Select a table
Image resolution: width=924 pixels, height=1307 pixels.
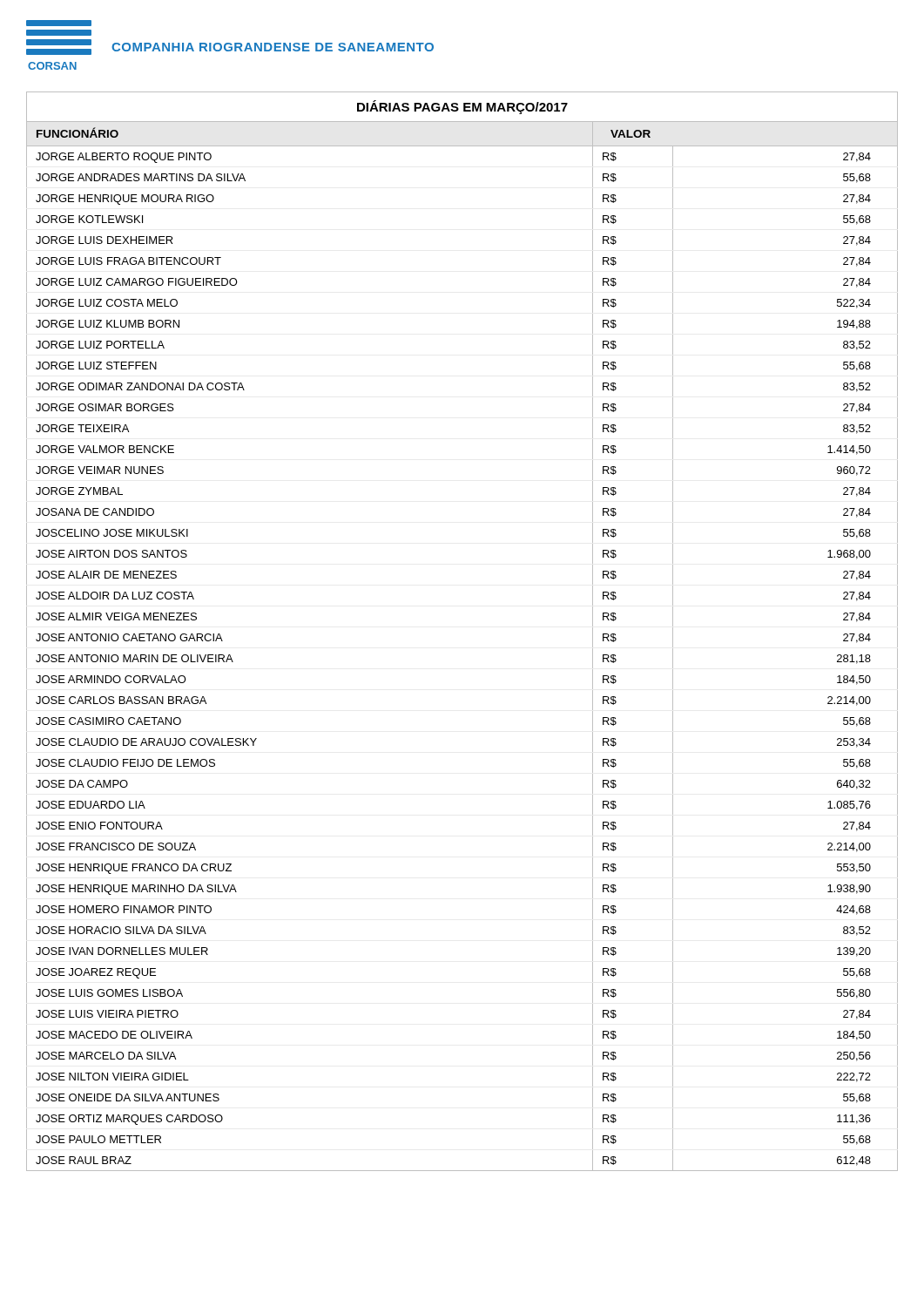pos(462,631)
